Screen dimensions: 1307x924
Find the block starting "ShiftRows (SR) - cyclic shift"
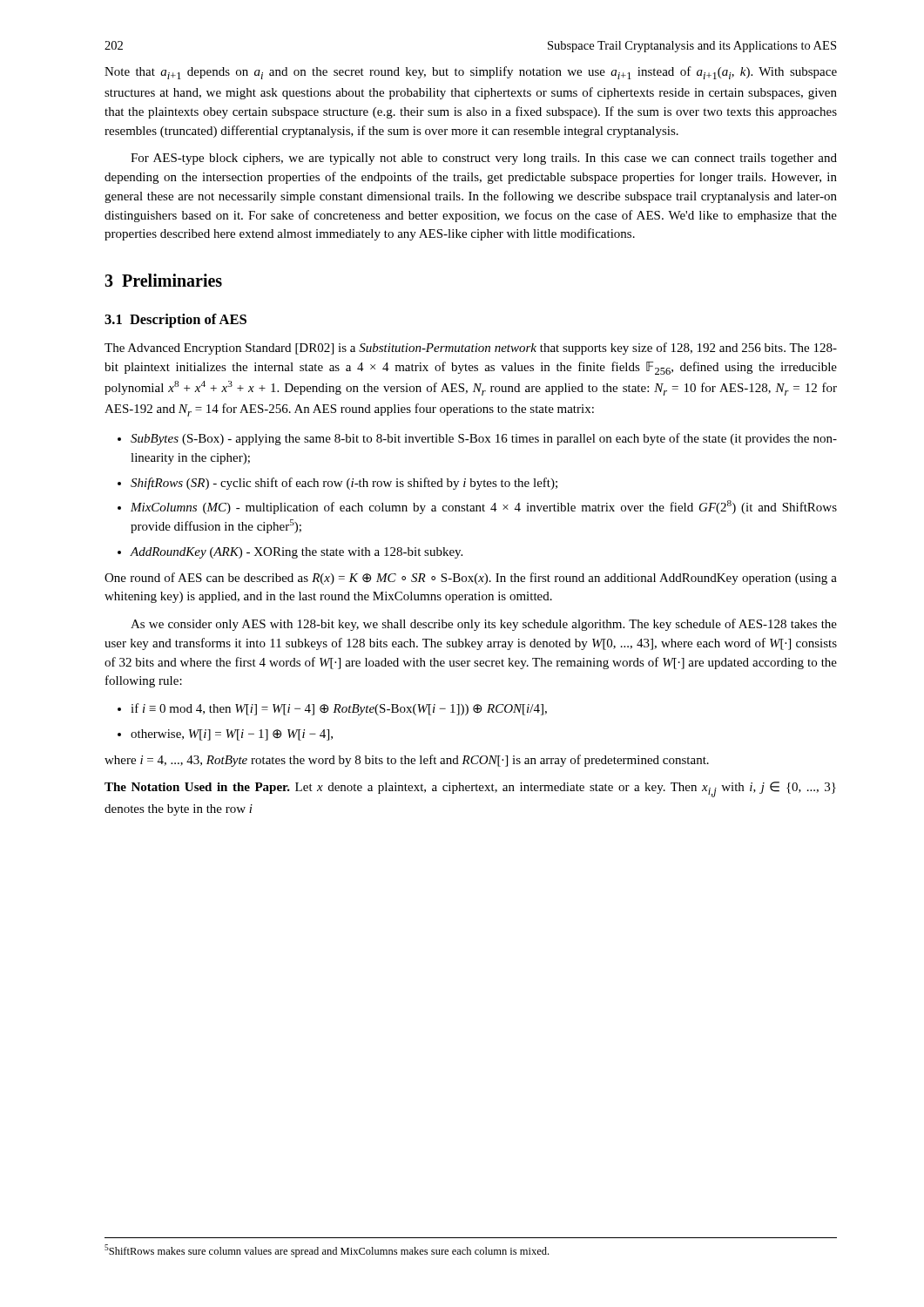click(345, 482)
